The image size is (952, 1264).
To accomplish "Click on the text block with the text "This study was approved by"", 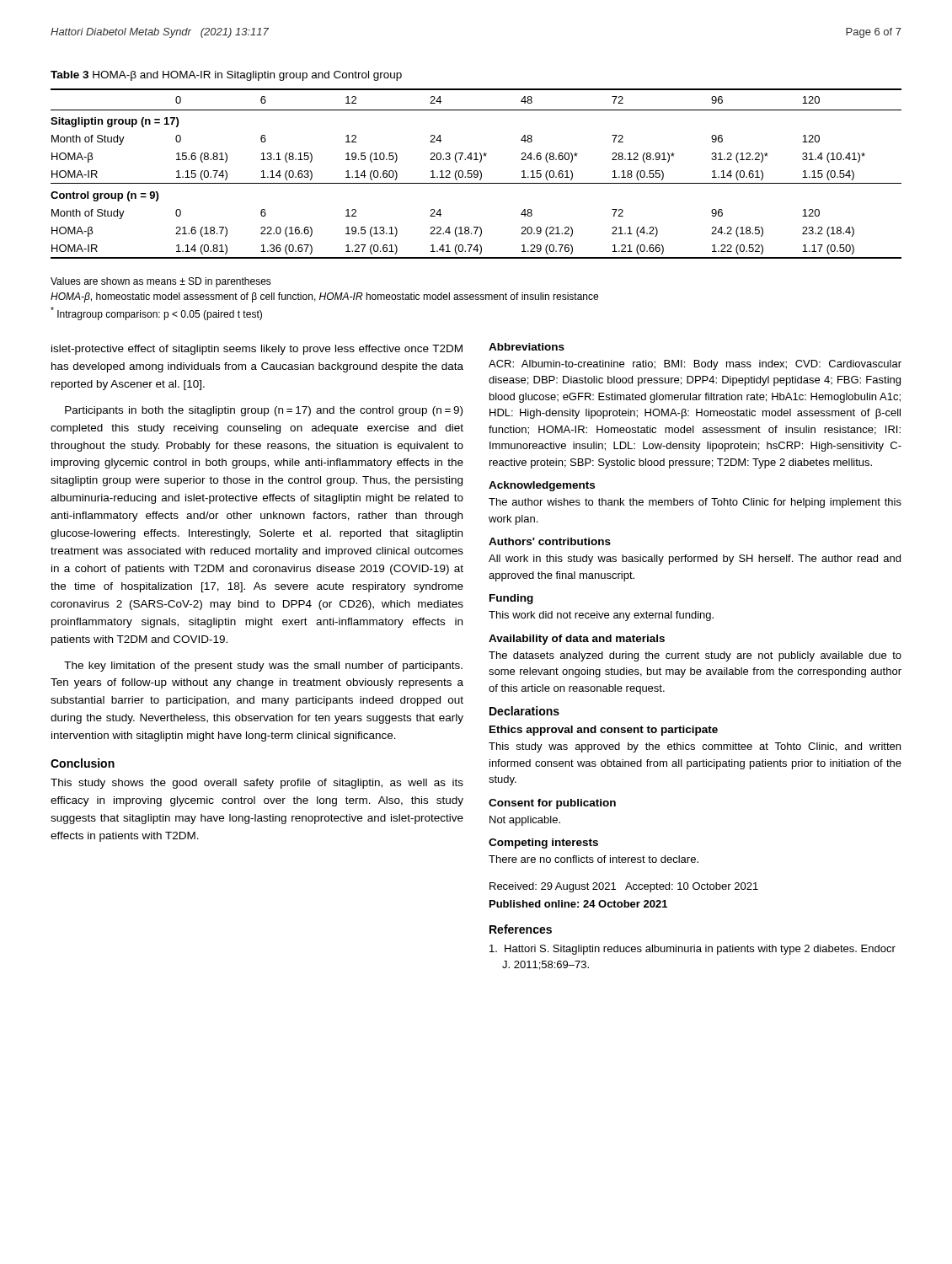I will [x=695, y=763].
